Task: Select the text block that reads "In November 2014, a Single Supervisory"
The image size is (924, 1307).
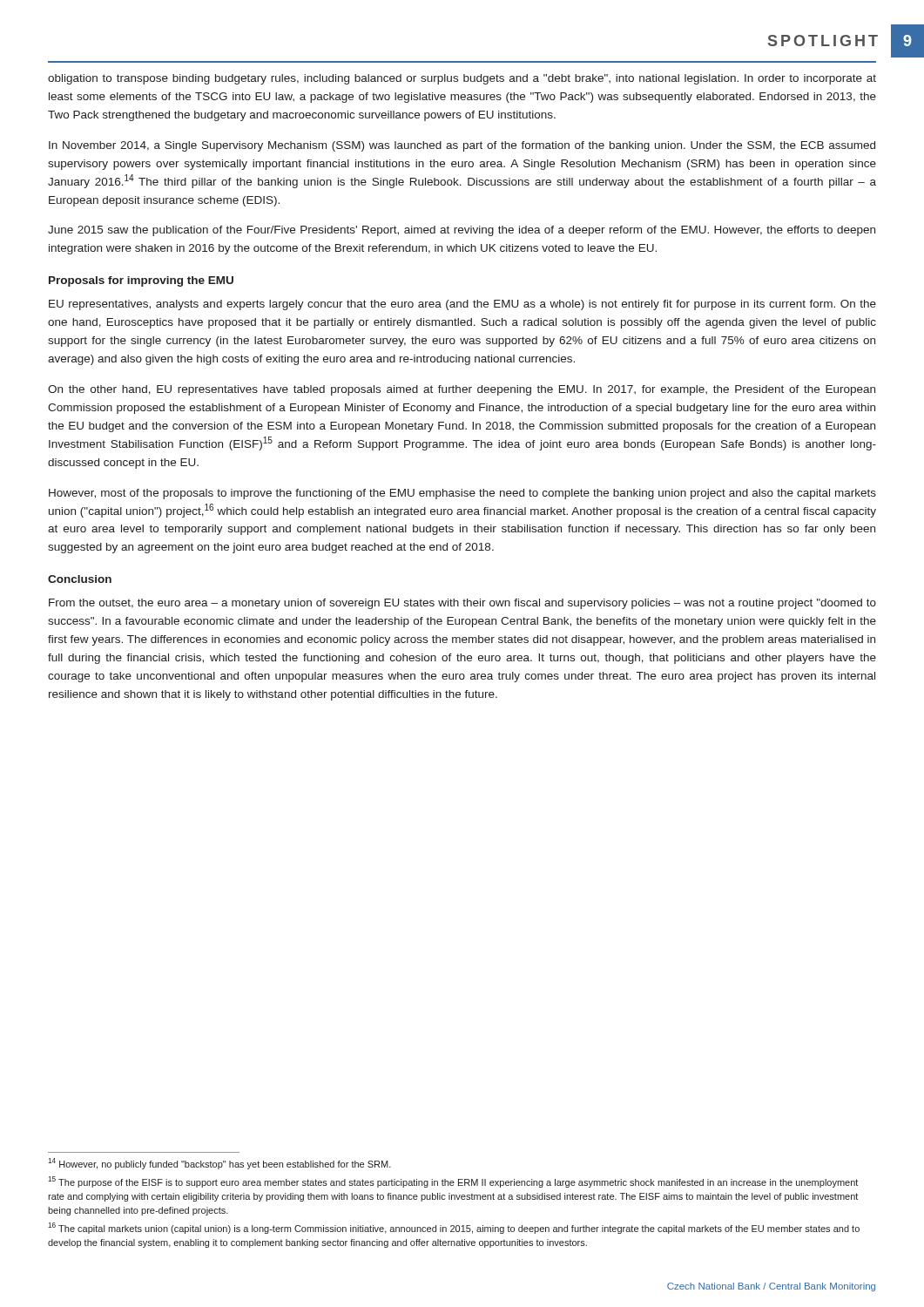Action: pyautogui.click(x=462, y=172)
